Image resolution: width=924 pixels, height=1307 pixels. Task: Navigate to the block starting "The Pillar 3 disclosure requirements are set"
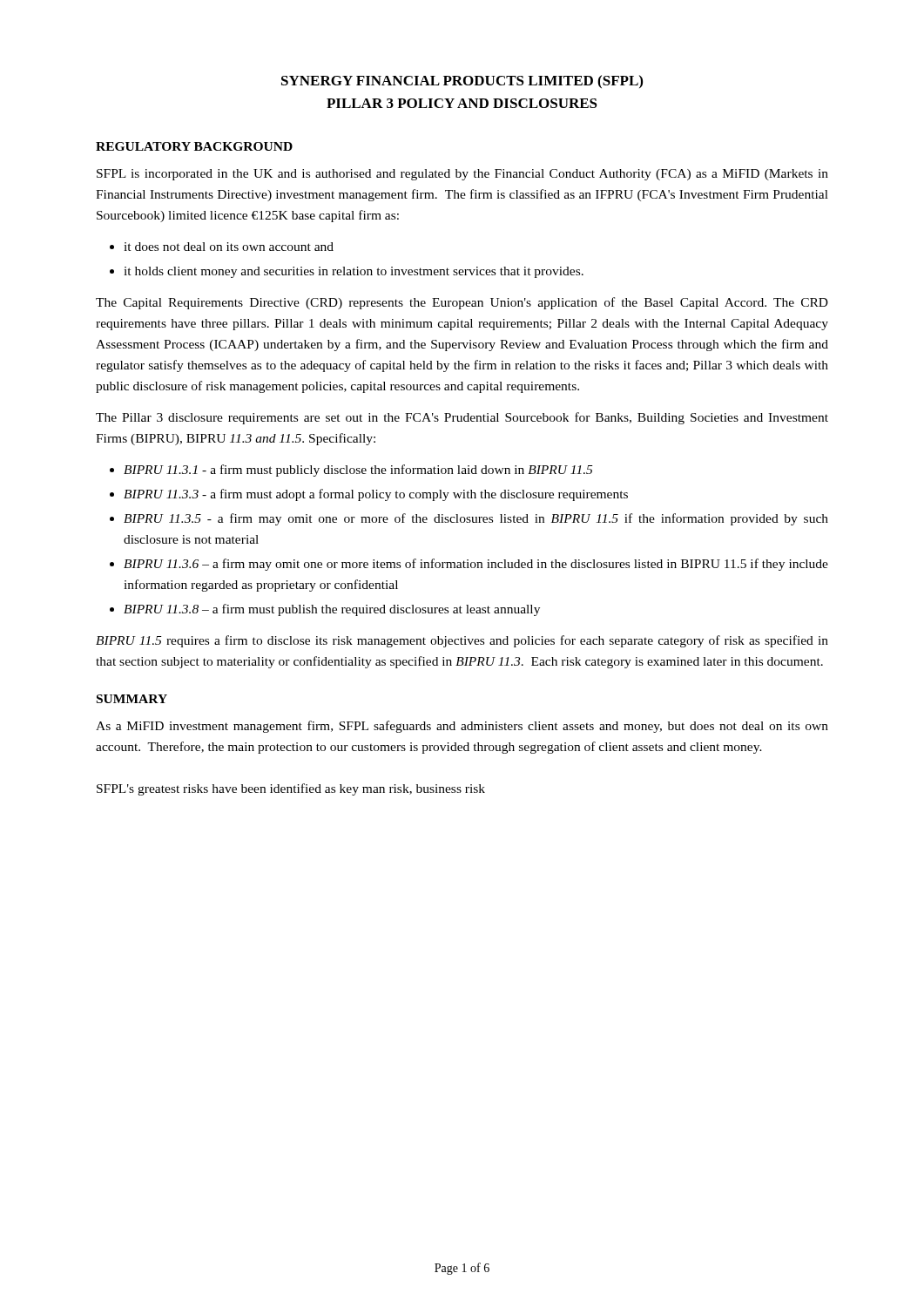point(462,428)
